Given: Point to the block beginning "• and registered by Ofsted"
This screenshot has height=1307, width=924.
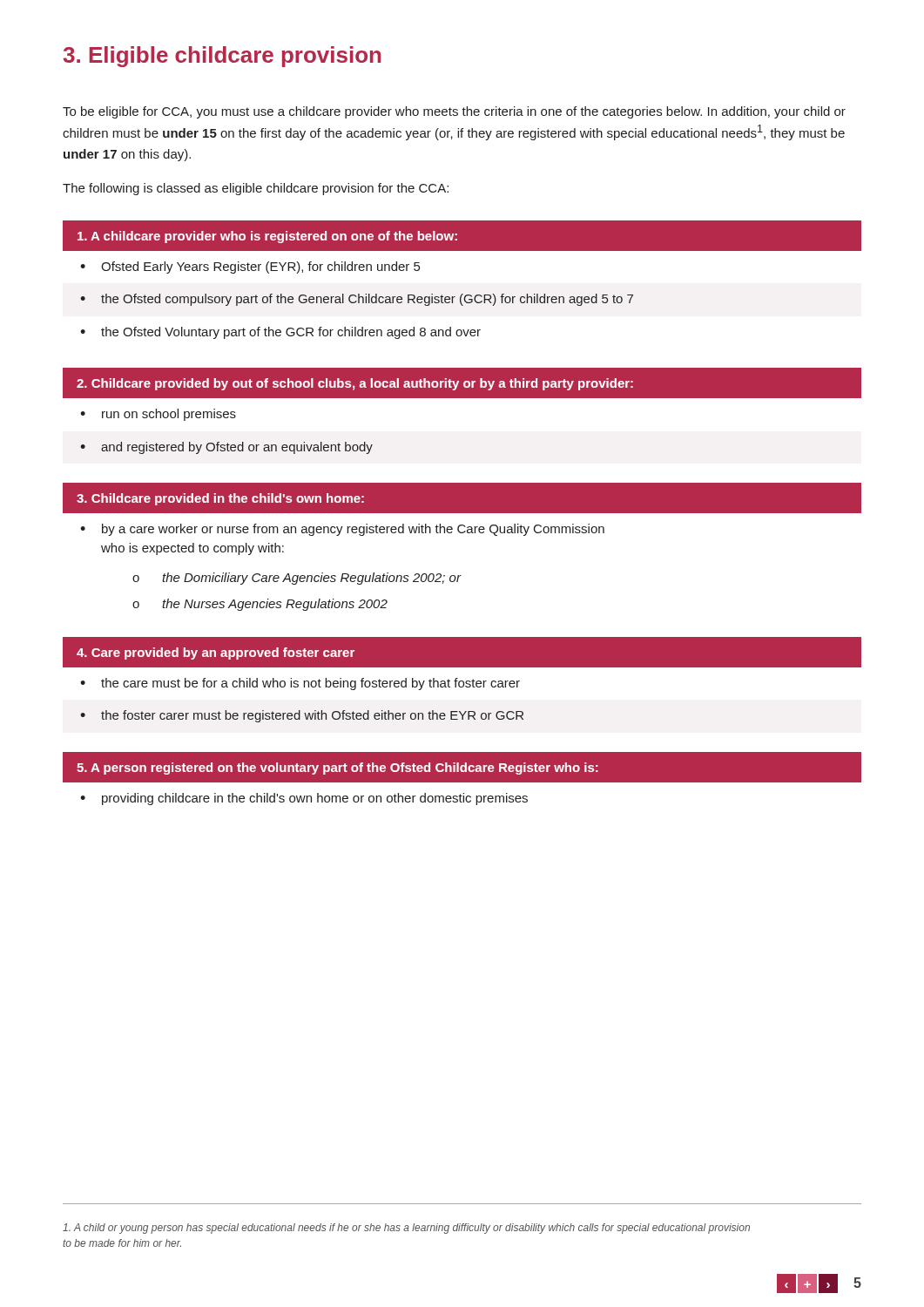Looking at the screenshot, I should [226, 448].
